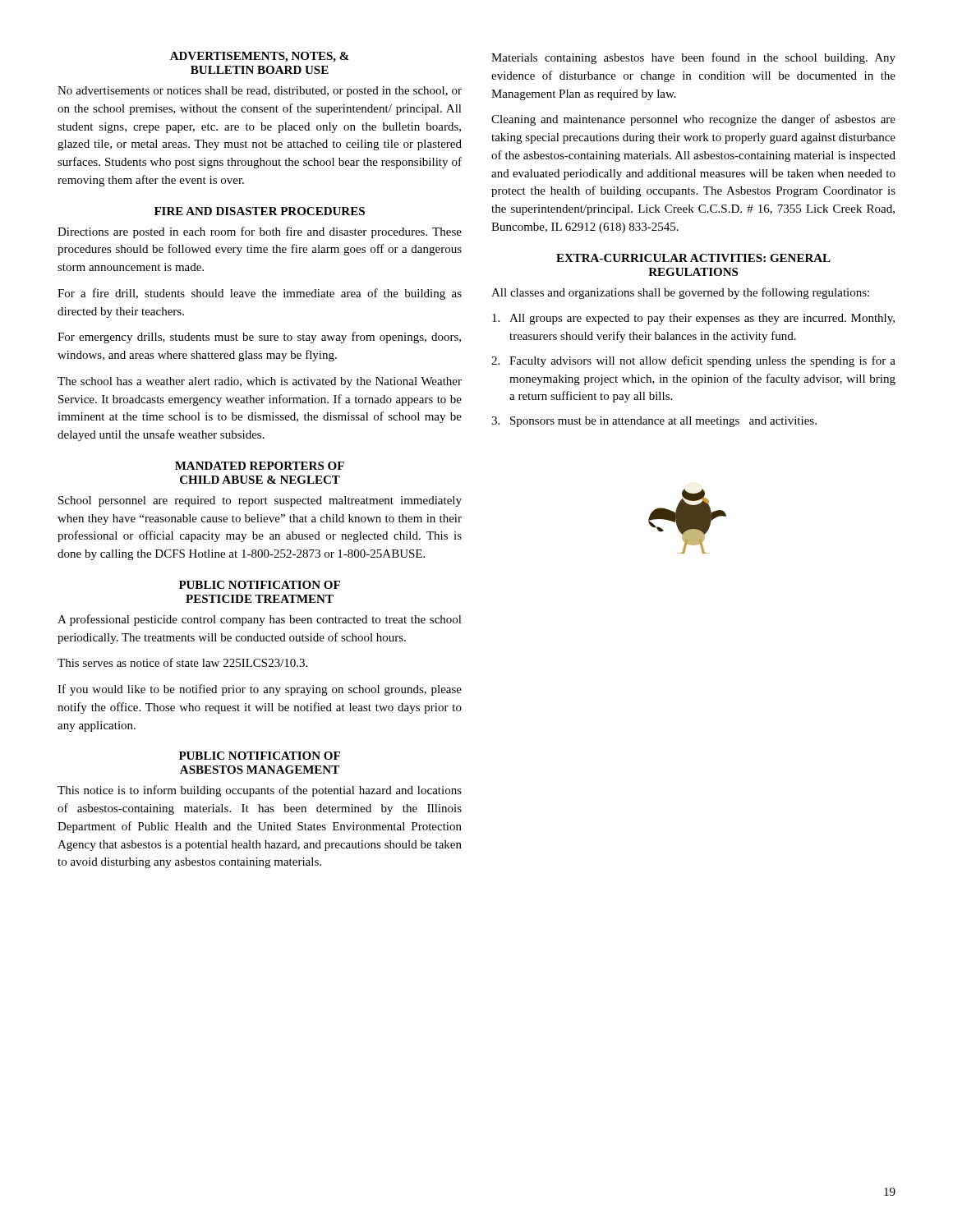Locate the element starting "PUBLIC NOTIFICATION OFASBESTOS"
Viewport: 953px width, 1232px height.
[x=260, y=763]
